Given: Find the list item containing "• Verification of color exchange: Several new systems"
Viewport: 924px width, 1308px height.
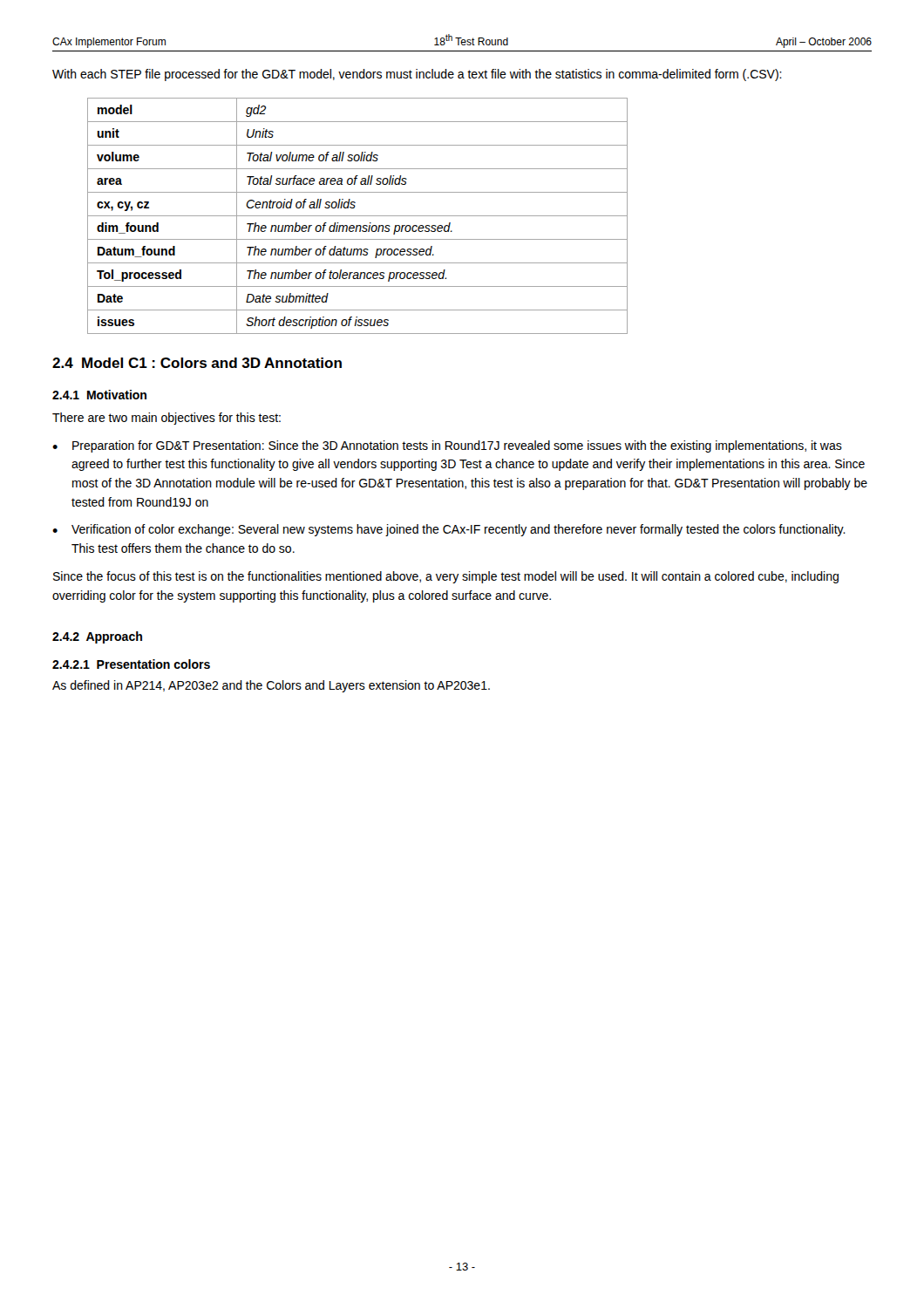Looking at the screenshot, I should (x=462, y=540).
